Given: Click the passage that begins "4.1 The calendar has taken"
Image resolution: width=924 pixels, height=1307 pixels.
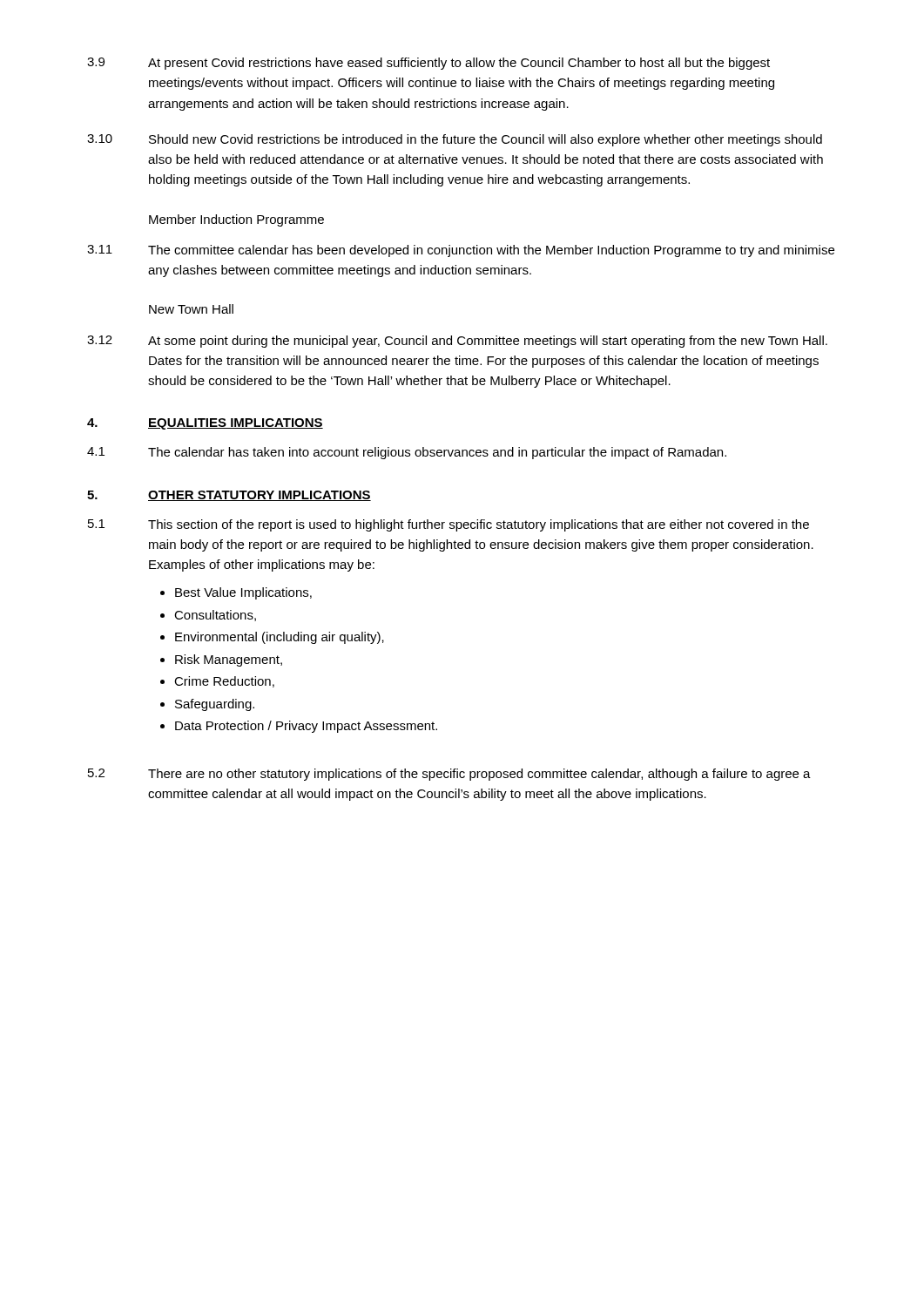Looking at the screenshot, I should tap(462, 452).
